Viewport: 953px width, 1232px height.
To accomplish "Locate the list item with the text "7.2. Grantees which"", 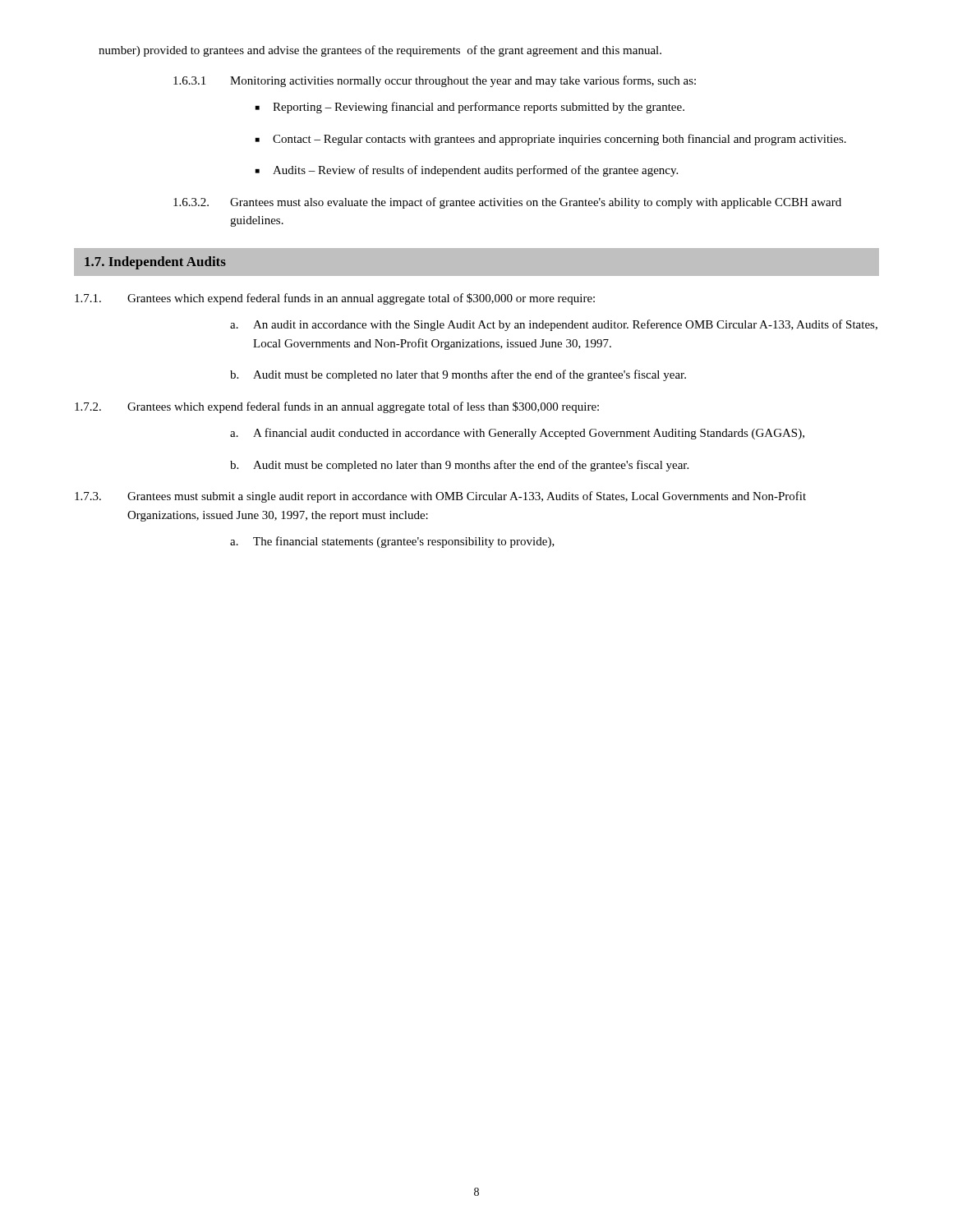I will pyautogui.click(x=476, y=406).
